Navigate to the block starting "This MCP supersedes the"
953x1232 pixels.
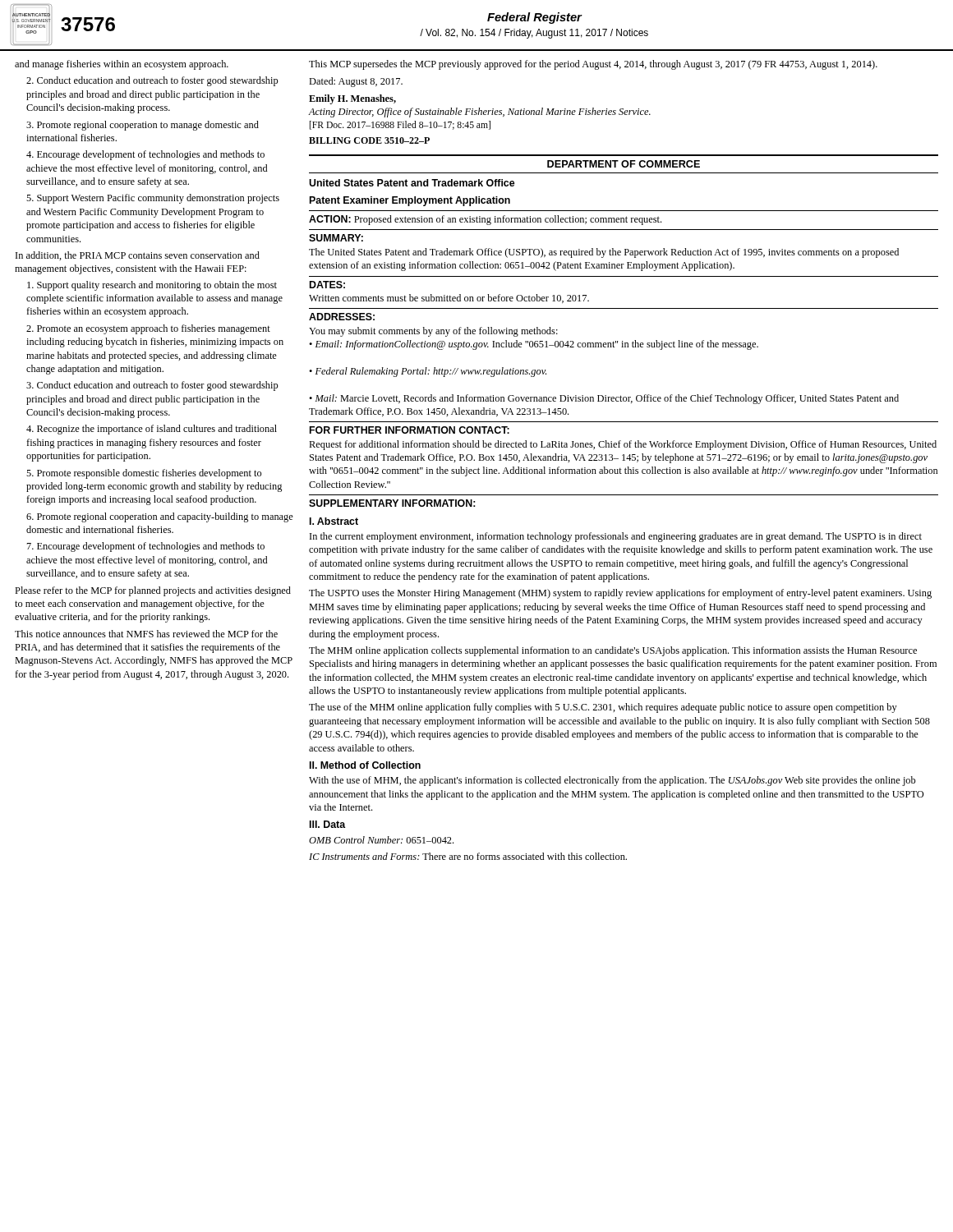pyautogui.click(x=624, y=73)
